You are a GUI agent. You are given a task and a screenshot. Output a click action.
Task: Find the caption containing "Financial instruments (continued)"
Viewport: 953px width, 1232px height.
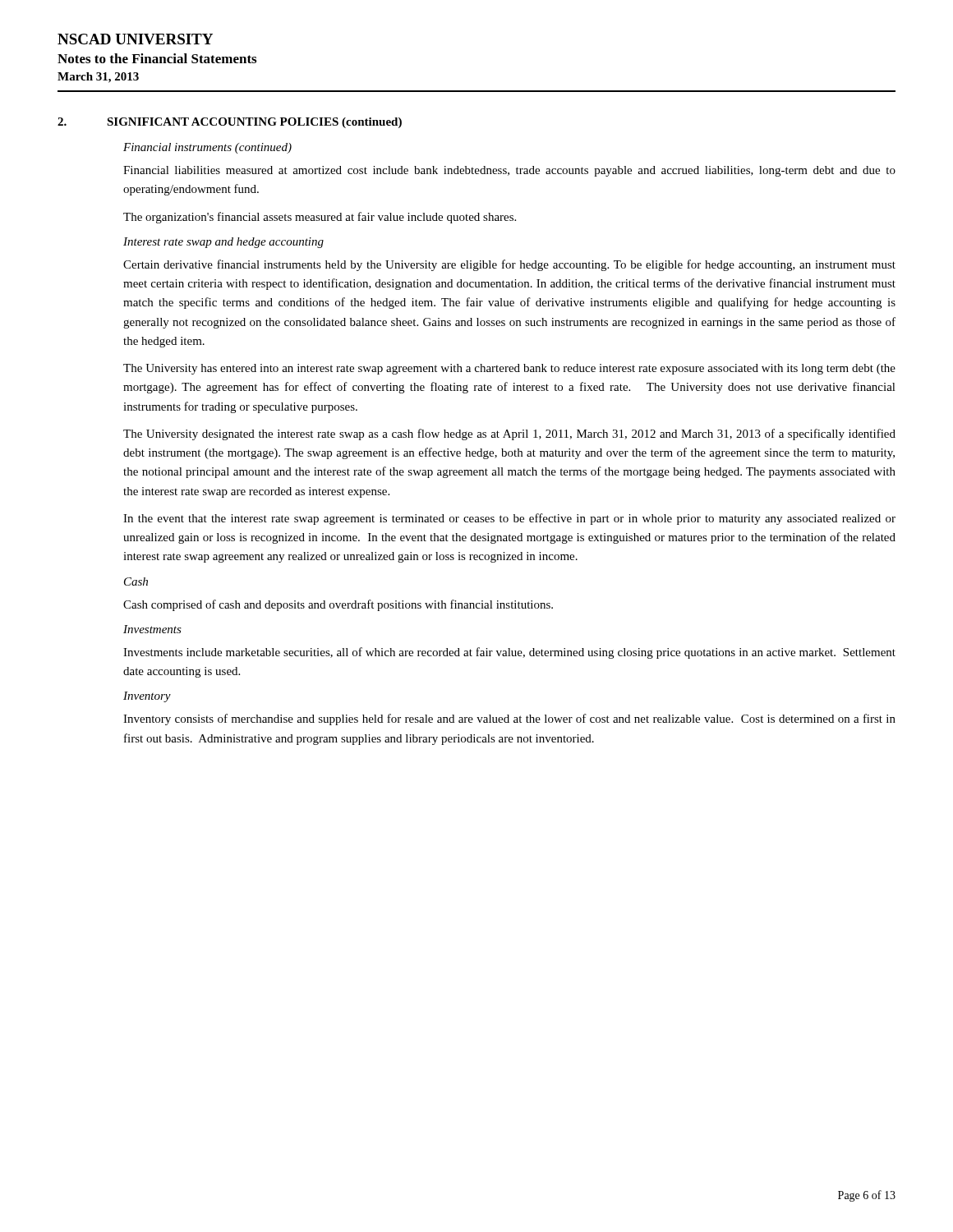(207, 147)
